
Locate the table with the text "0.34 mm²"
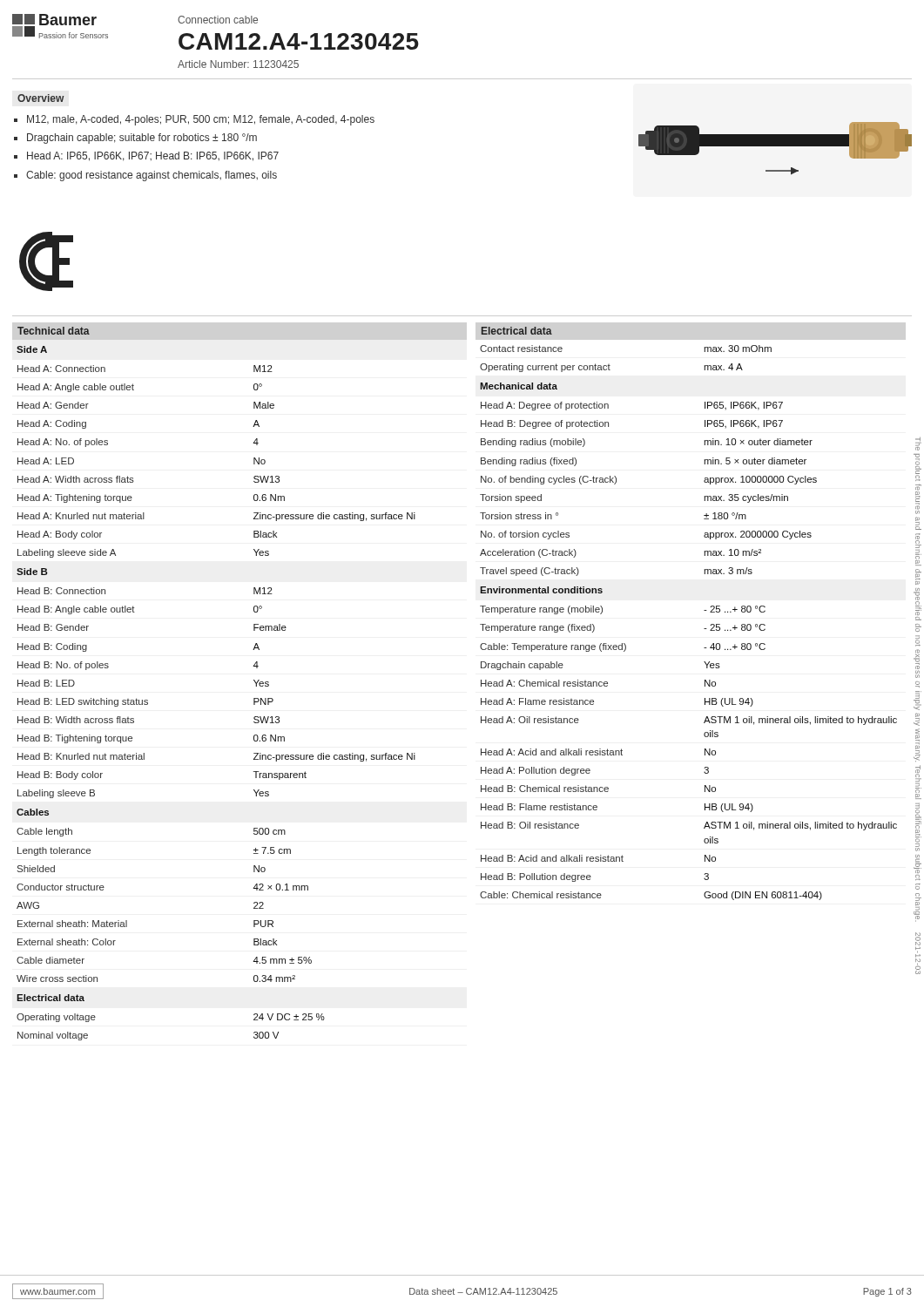pyautogui.click(x=240, y=684)
